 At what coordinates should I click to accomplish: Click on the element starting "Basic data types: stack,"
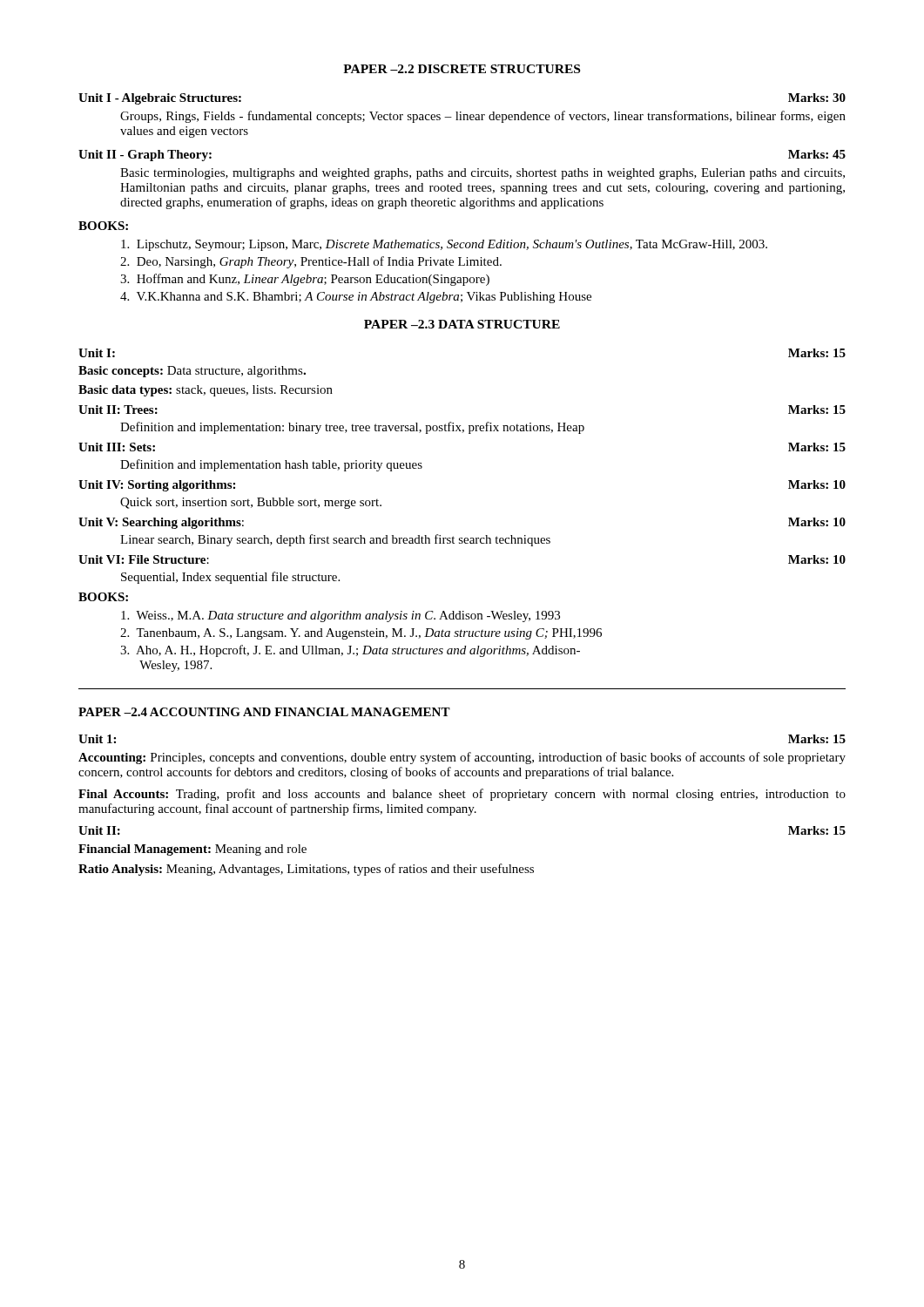[x=206, y=389]
